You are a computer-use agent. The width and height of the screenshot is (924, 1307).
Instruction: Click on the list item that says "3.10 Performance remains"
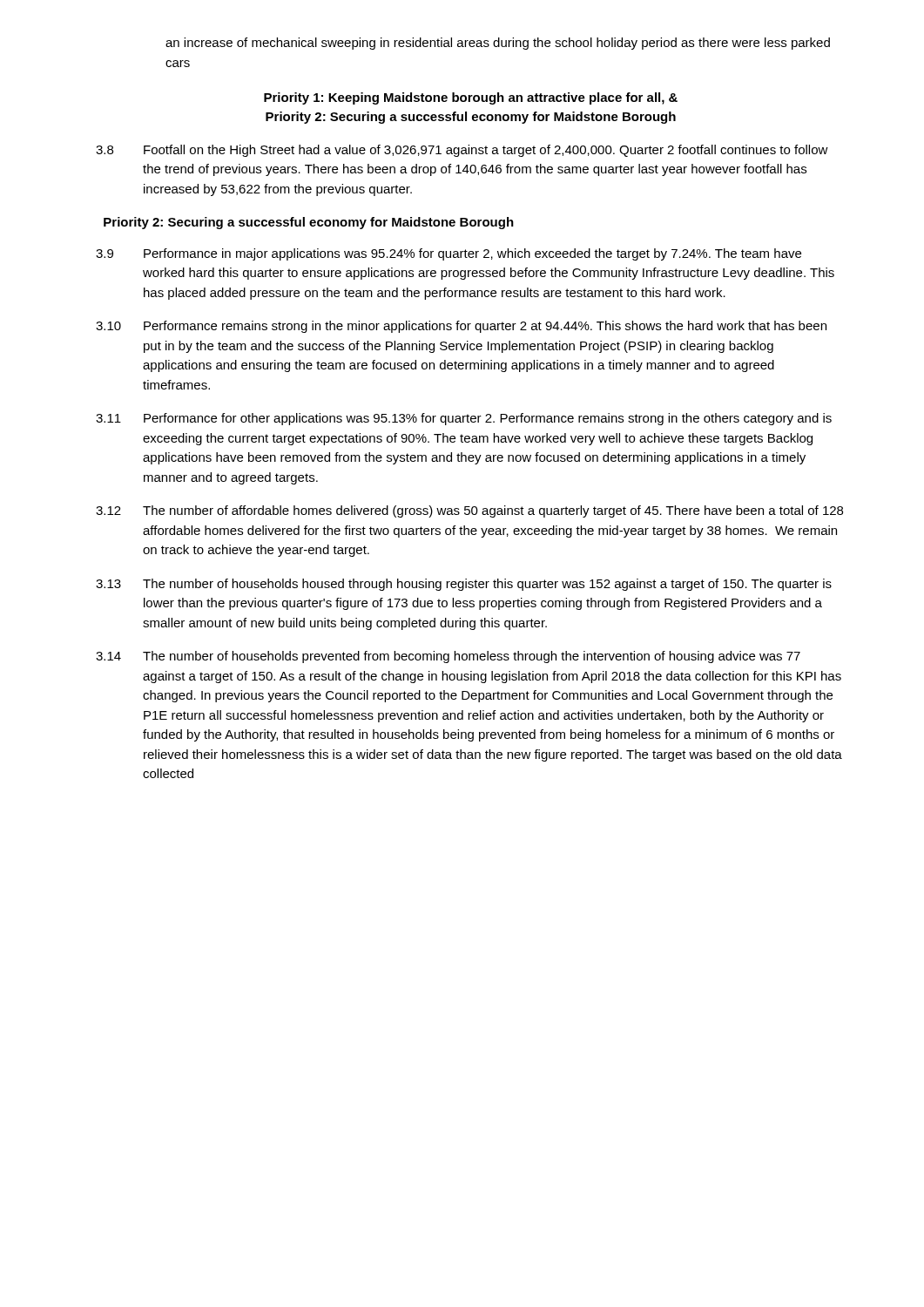(471, 356)
